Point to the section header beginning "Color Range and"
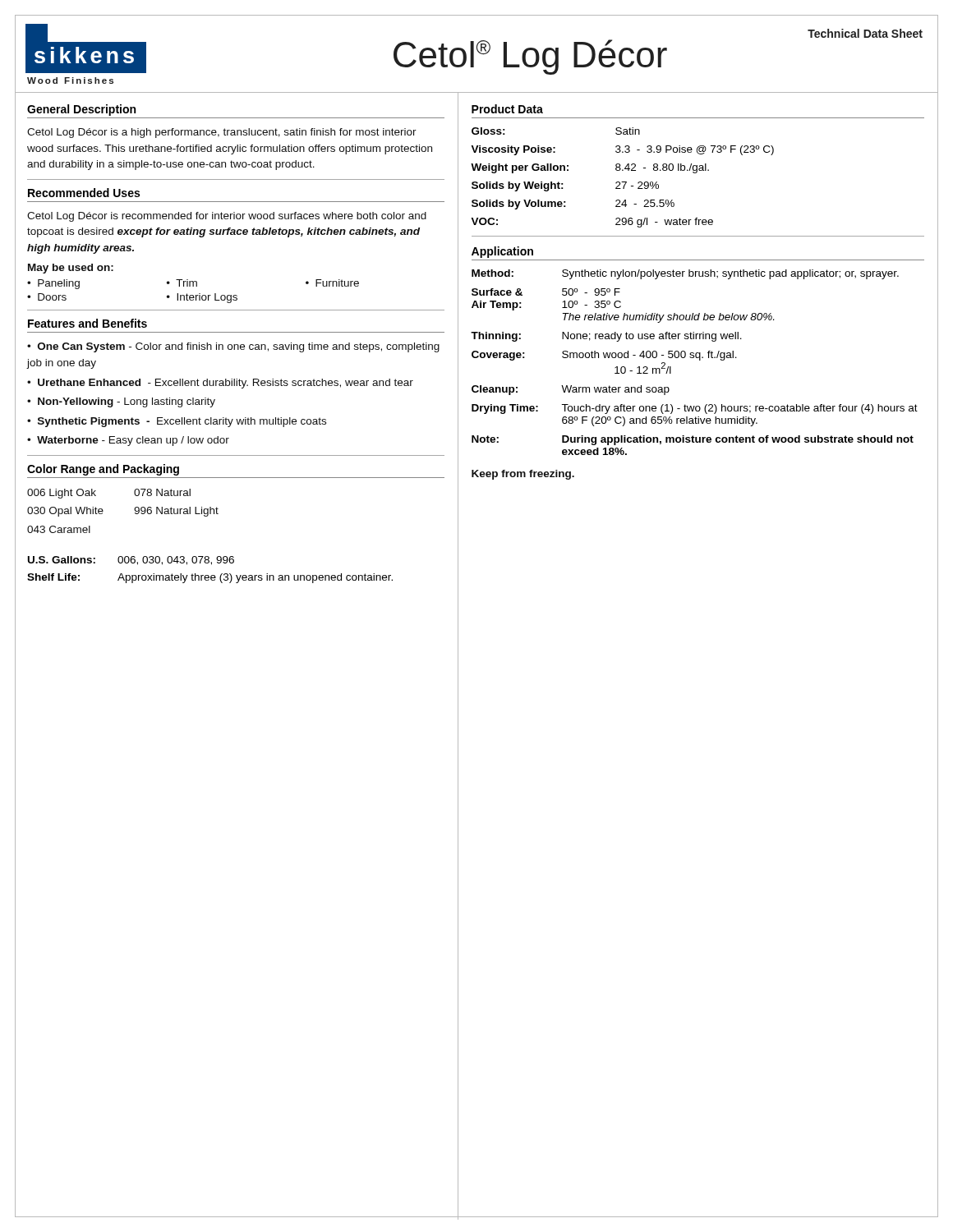Viewport: 953px width, 1232px height. click(x=103, y=469)
